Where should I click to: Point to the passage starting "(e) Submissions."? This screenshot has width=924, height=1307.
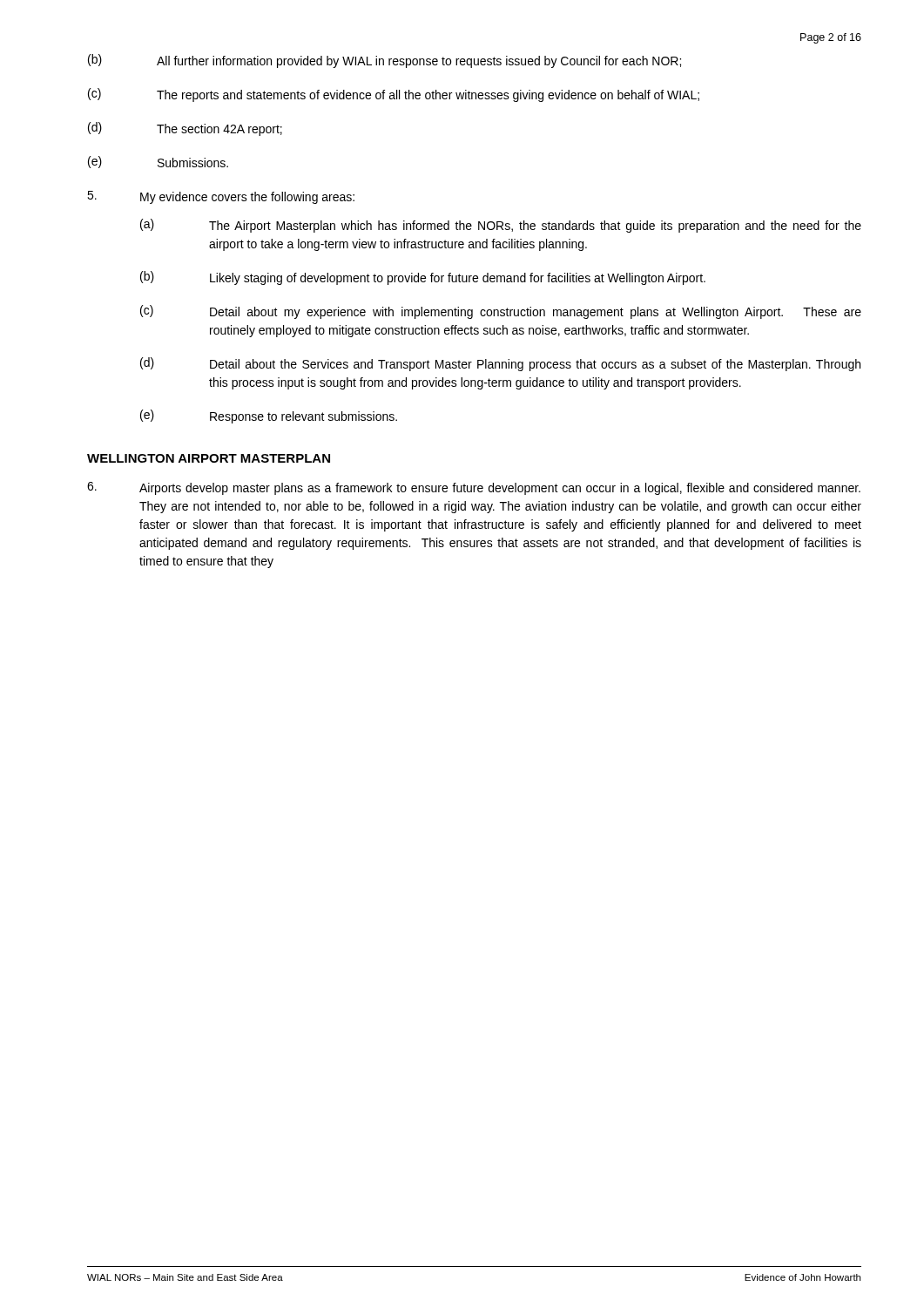pos(158,162)
